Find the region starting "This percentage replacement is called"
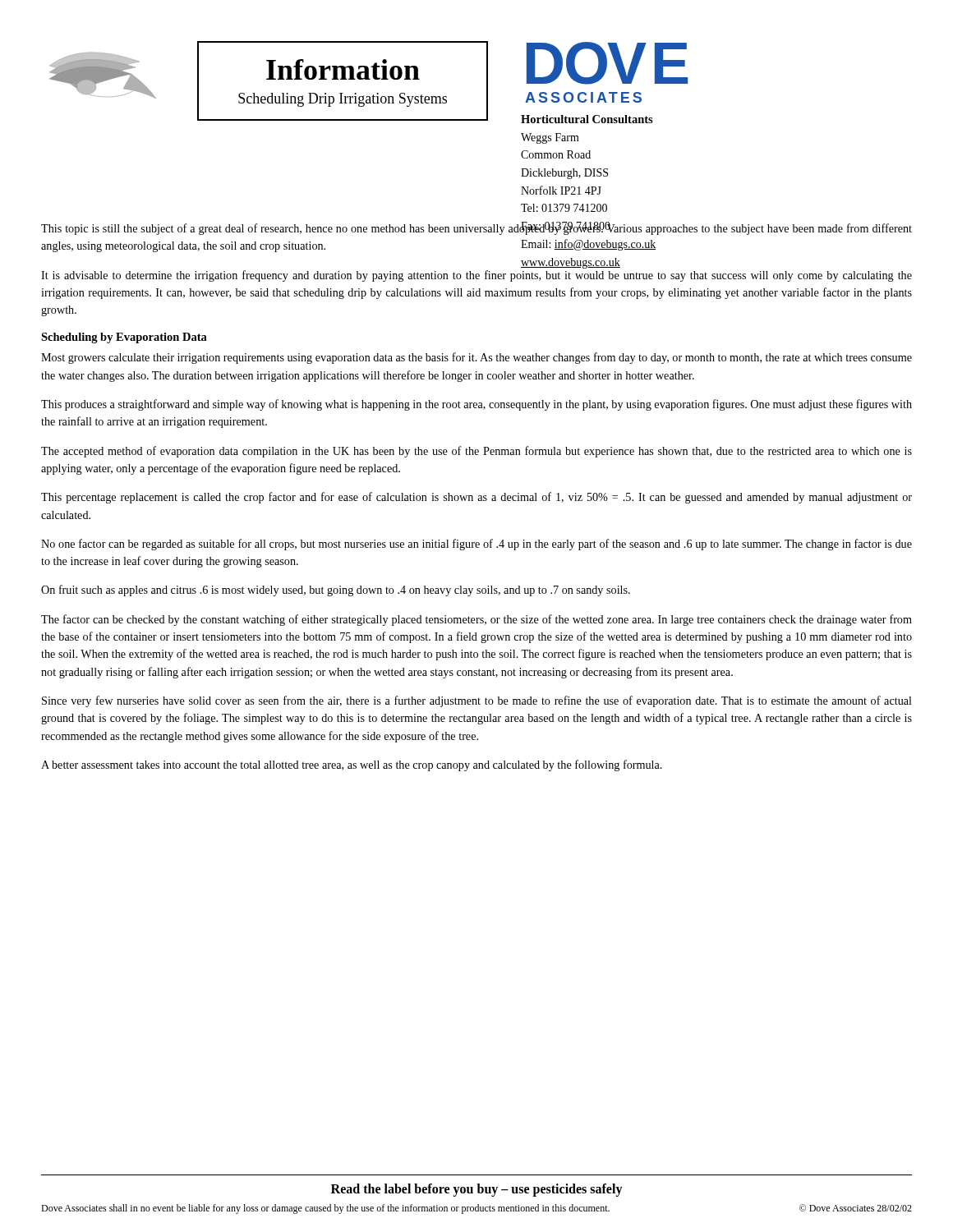Screen dimensions: 1232x953 (476, 506)
